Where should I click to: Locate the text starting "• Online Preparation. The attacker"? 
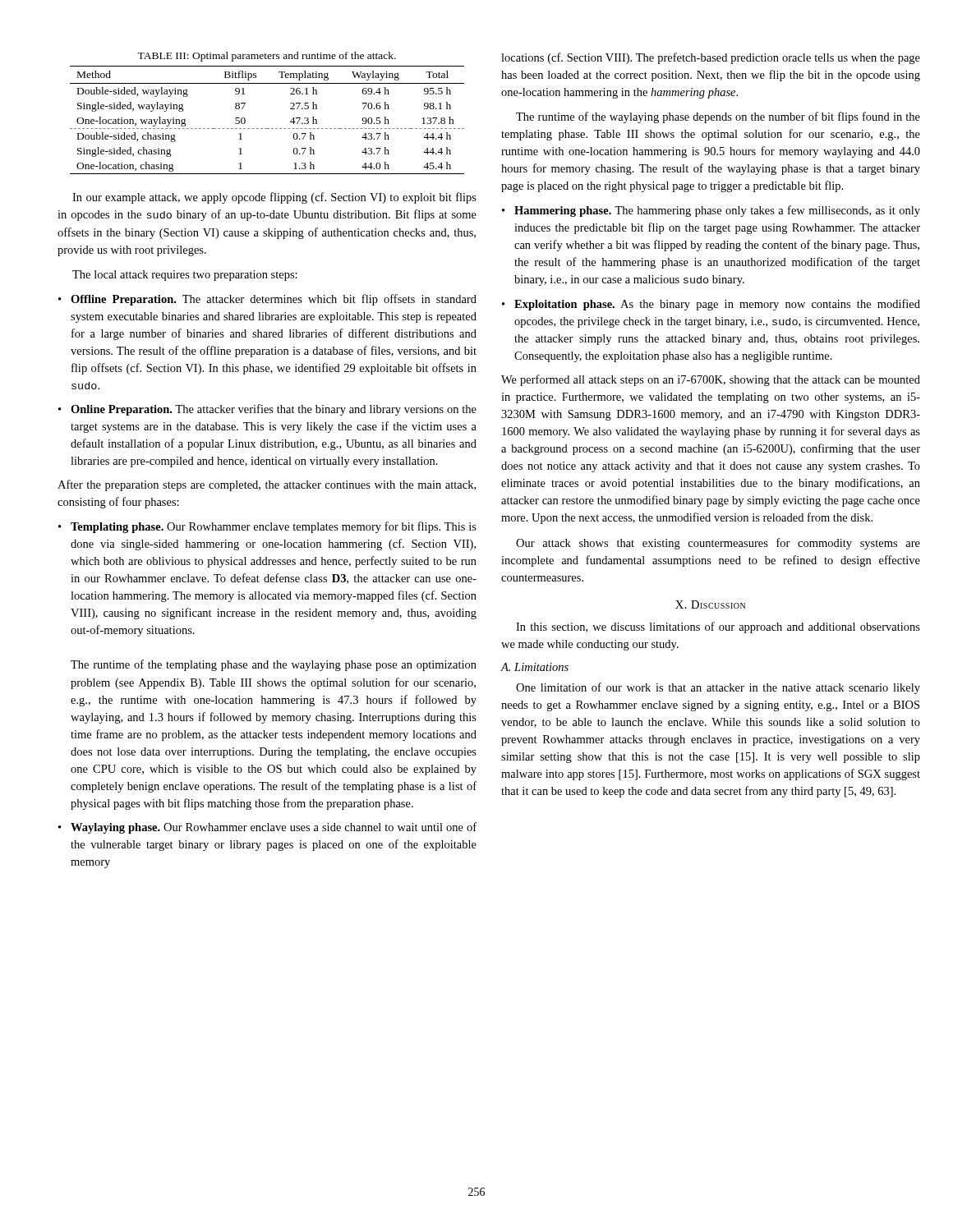coord(267,436)
